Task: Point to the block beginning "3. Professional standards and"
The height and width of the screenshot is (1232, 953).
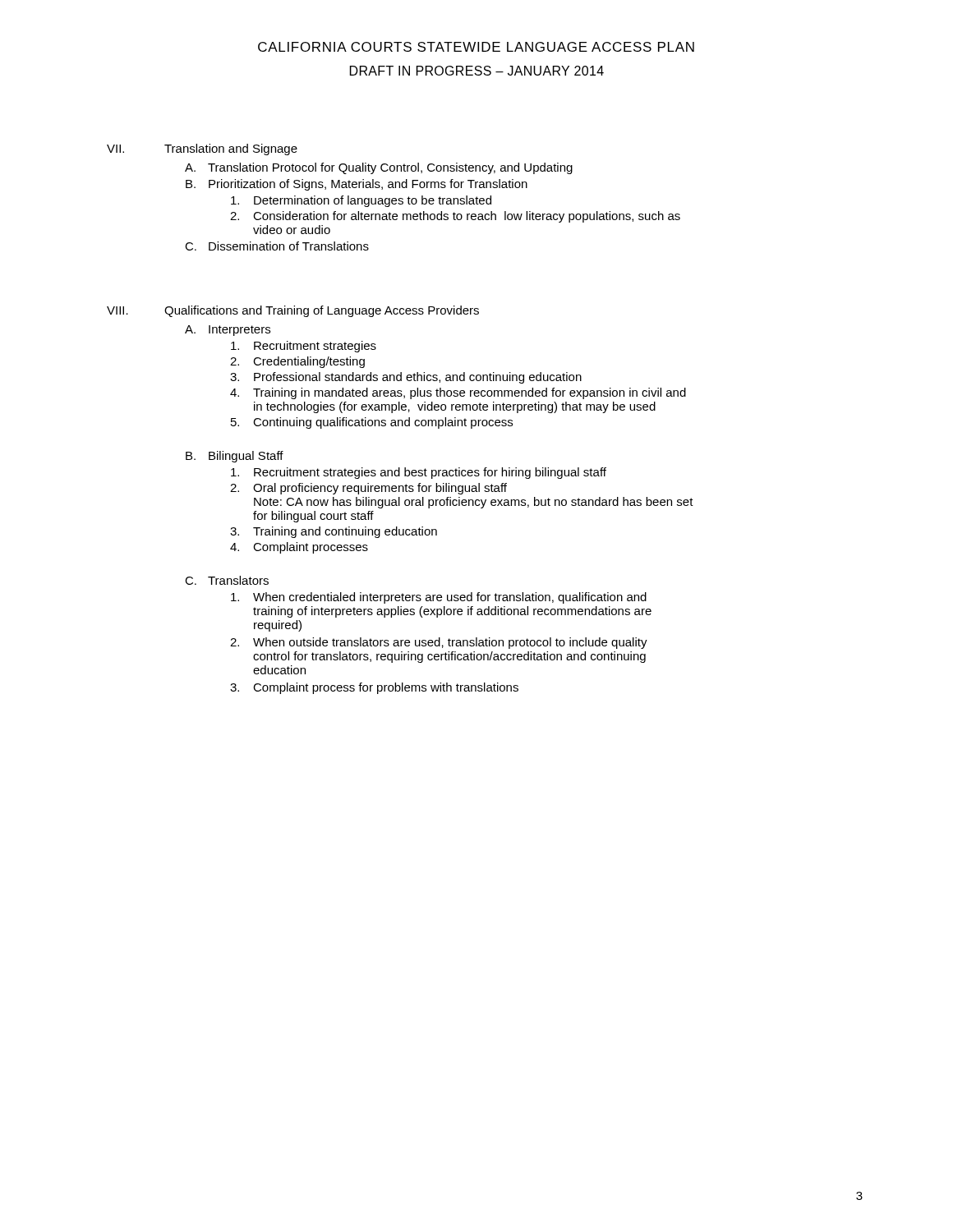Action: pos(406,377)
